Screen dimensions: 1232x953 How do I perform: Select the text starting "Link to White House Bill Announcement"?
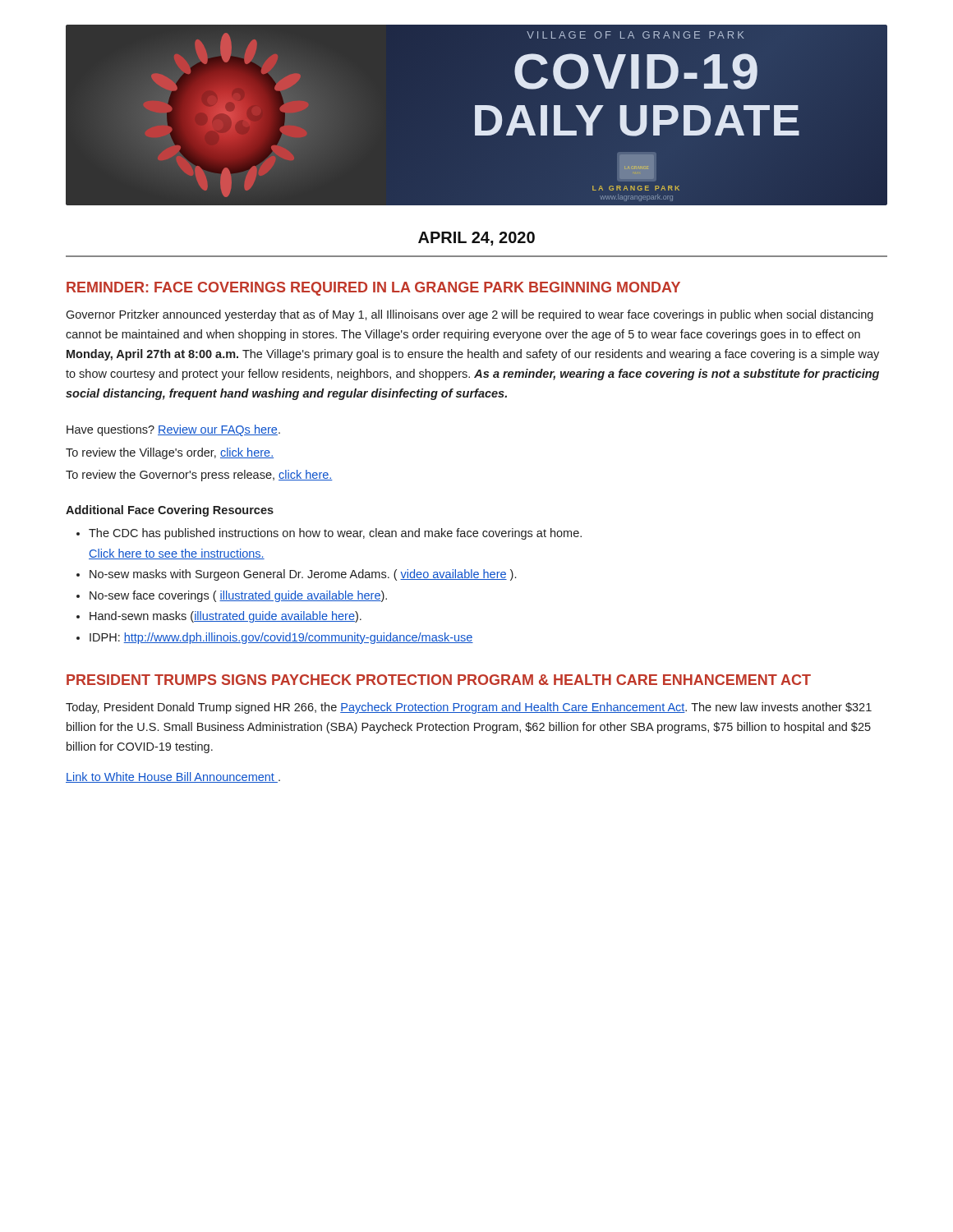[x=173, y=777]
